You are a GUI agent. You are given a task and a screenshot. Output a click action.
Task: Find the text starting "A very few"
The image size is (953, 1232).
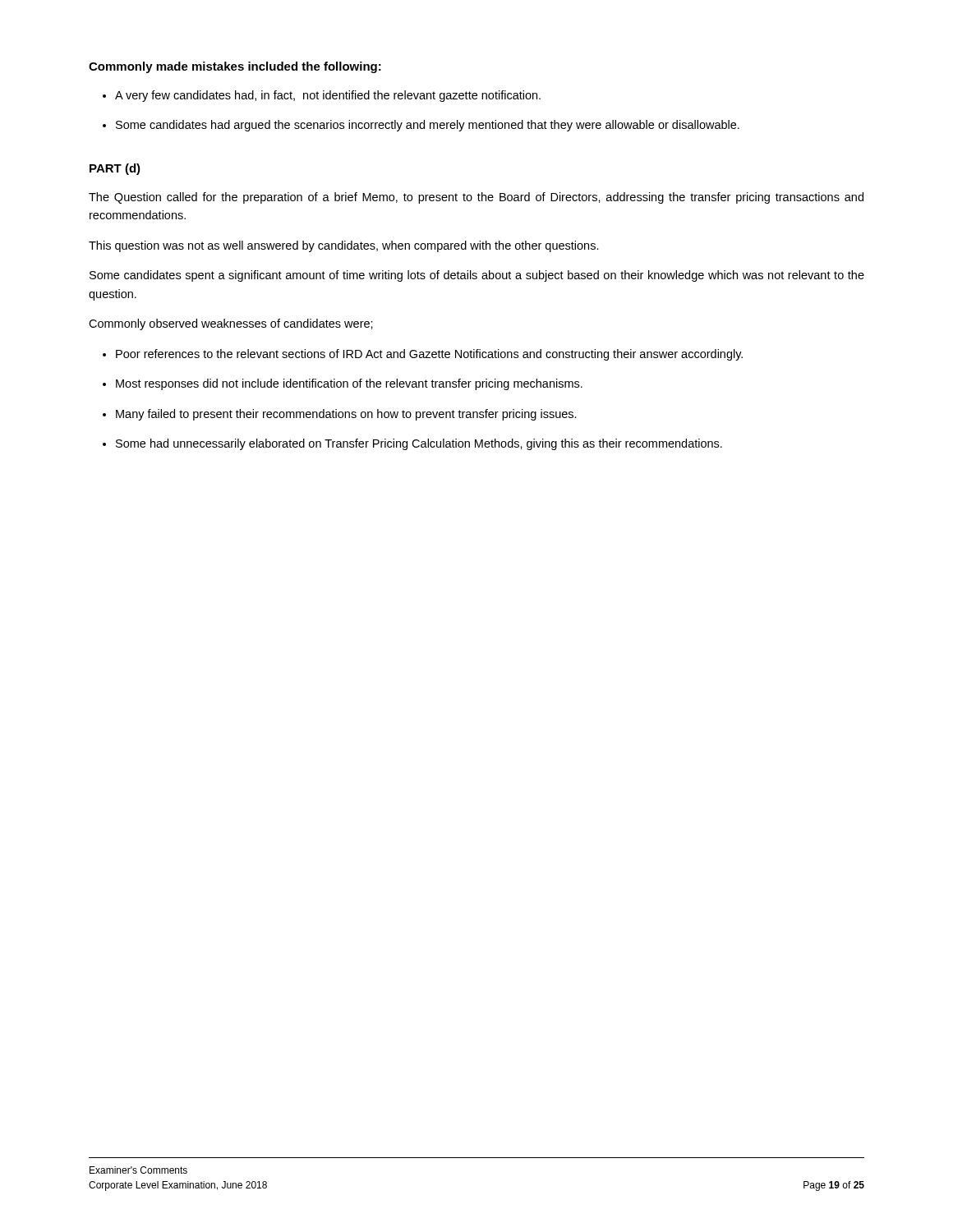(328, 95)
